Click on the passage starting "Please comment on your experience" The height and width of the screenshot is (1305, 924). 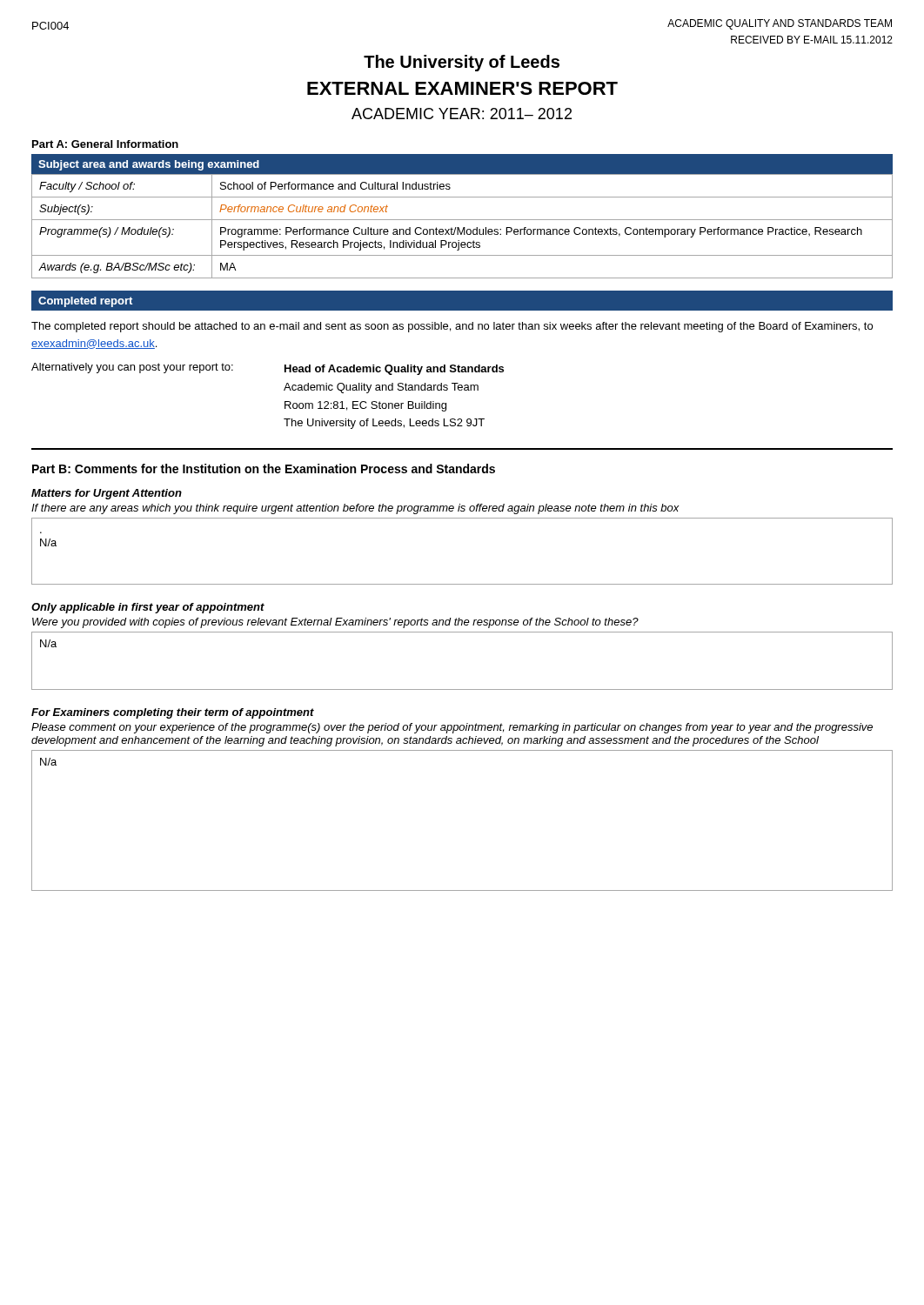(x=452, y=734)
